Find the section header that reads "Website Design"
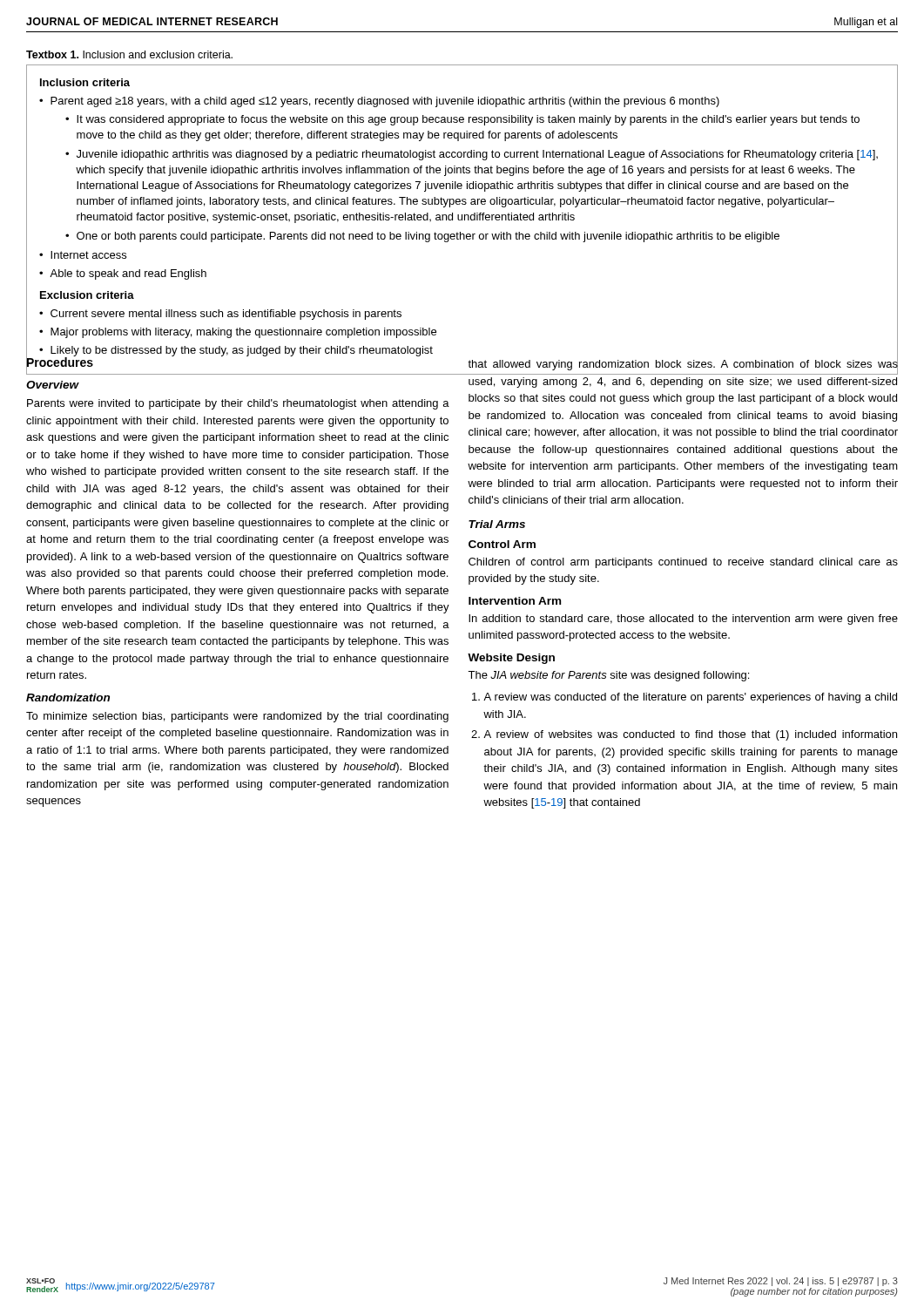924x1307 pixels. [512, 657]
